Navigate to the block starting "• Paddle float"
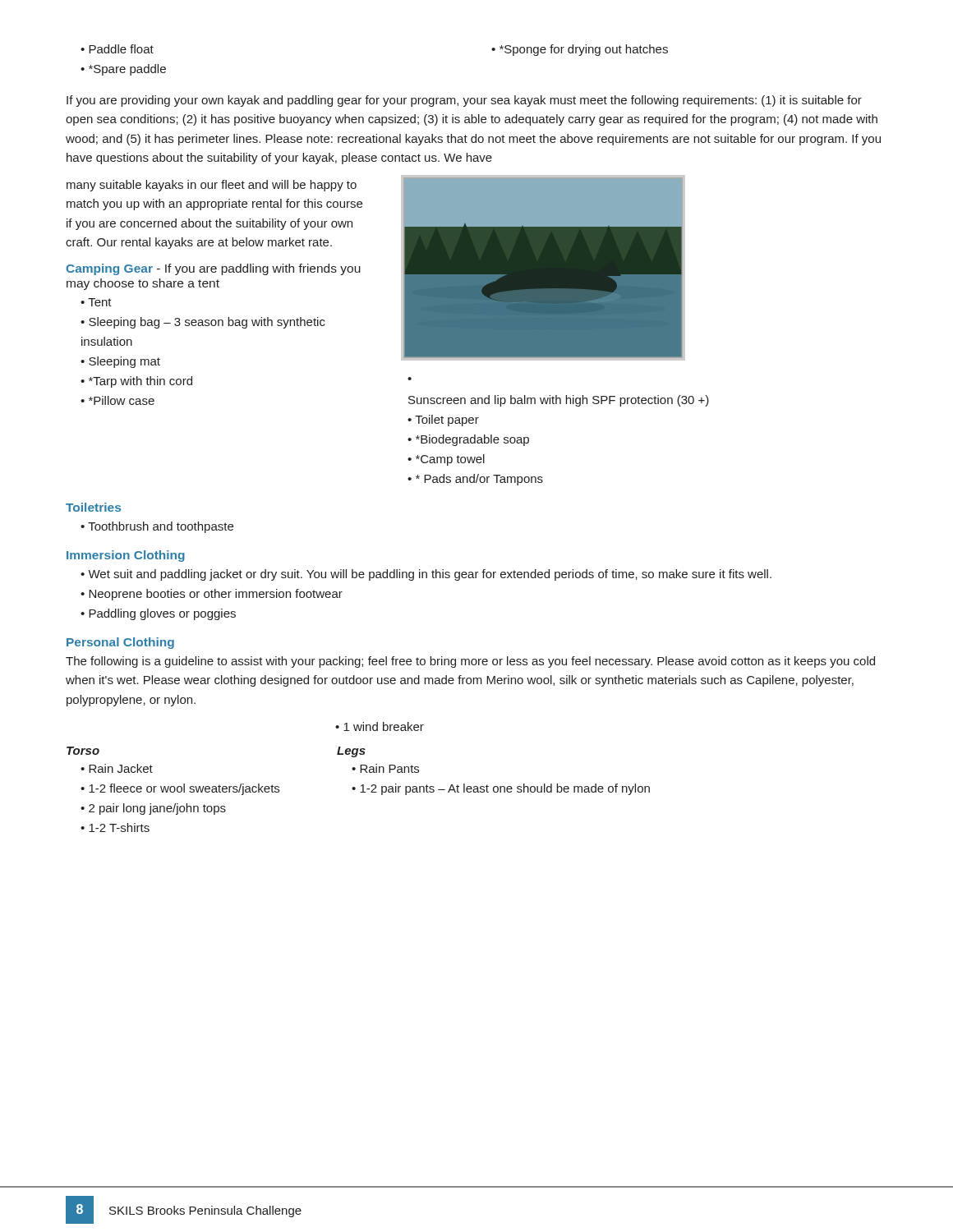953x1232 pixels. (117, 49)
